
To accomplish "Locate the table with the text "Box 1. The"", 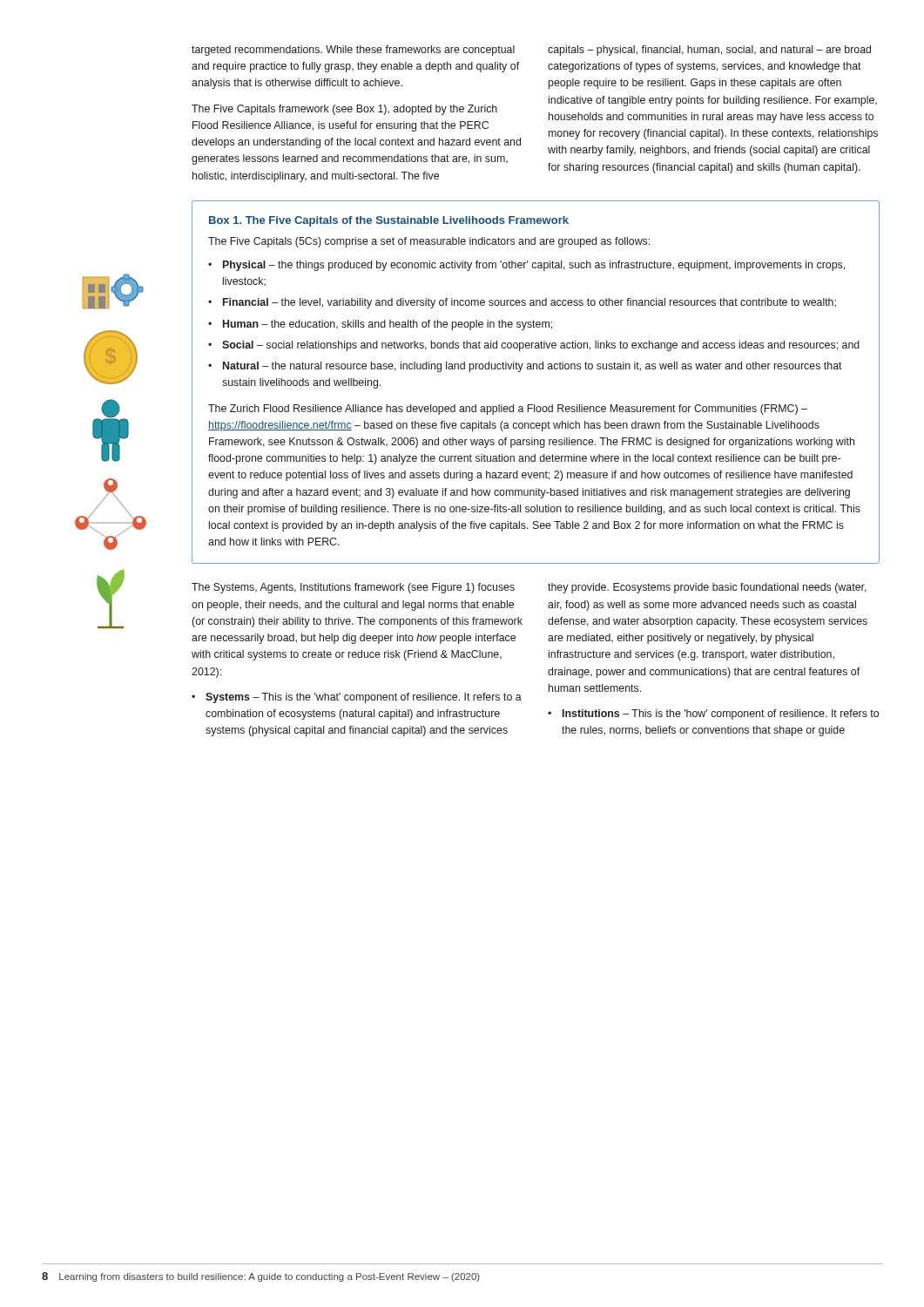I will click(536, 382).
